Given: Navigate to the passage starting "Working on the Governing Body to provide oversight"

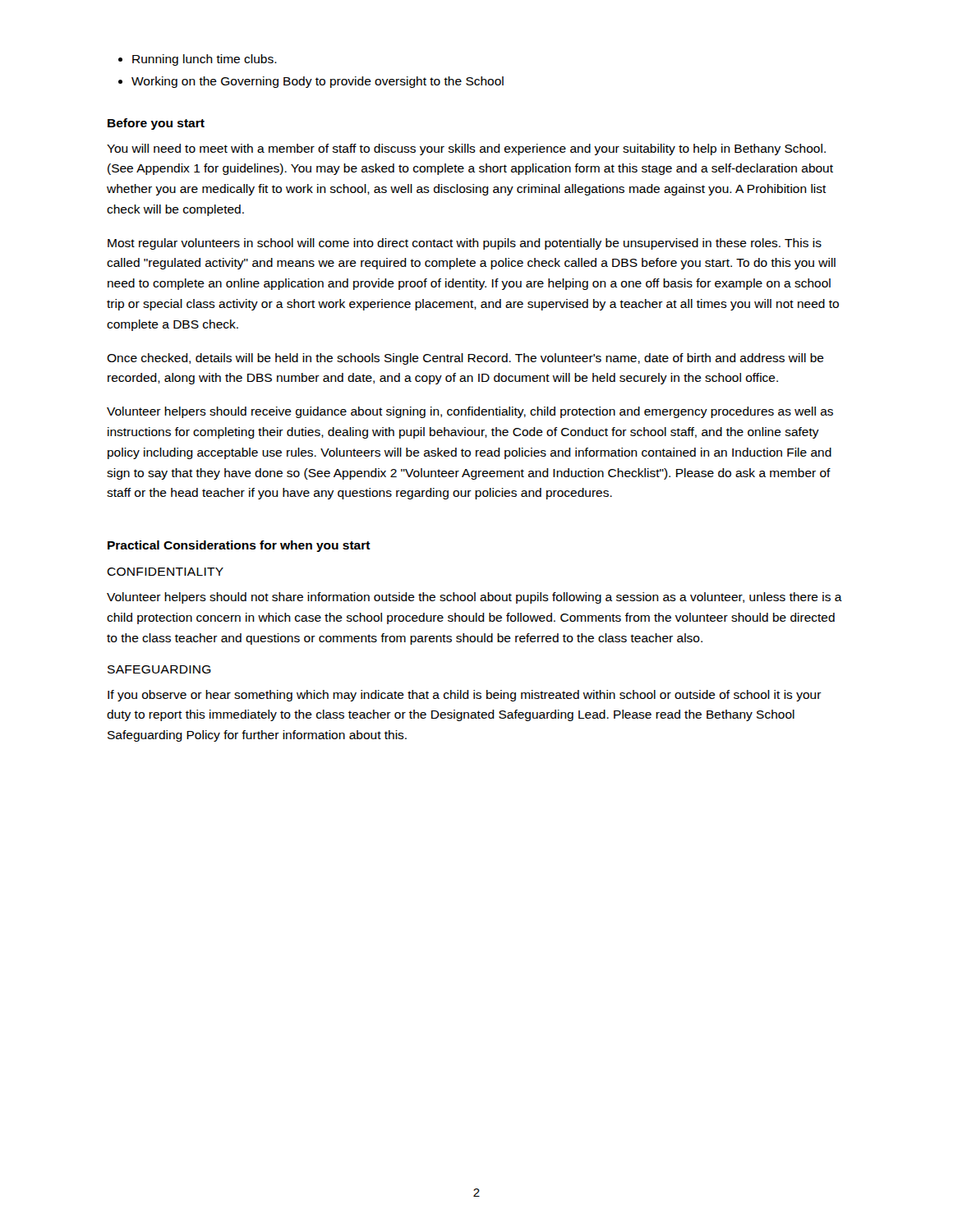Looking at the screenshot, I should tap(318, 81).
